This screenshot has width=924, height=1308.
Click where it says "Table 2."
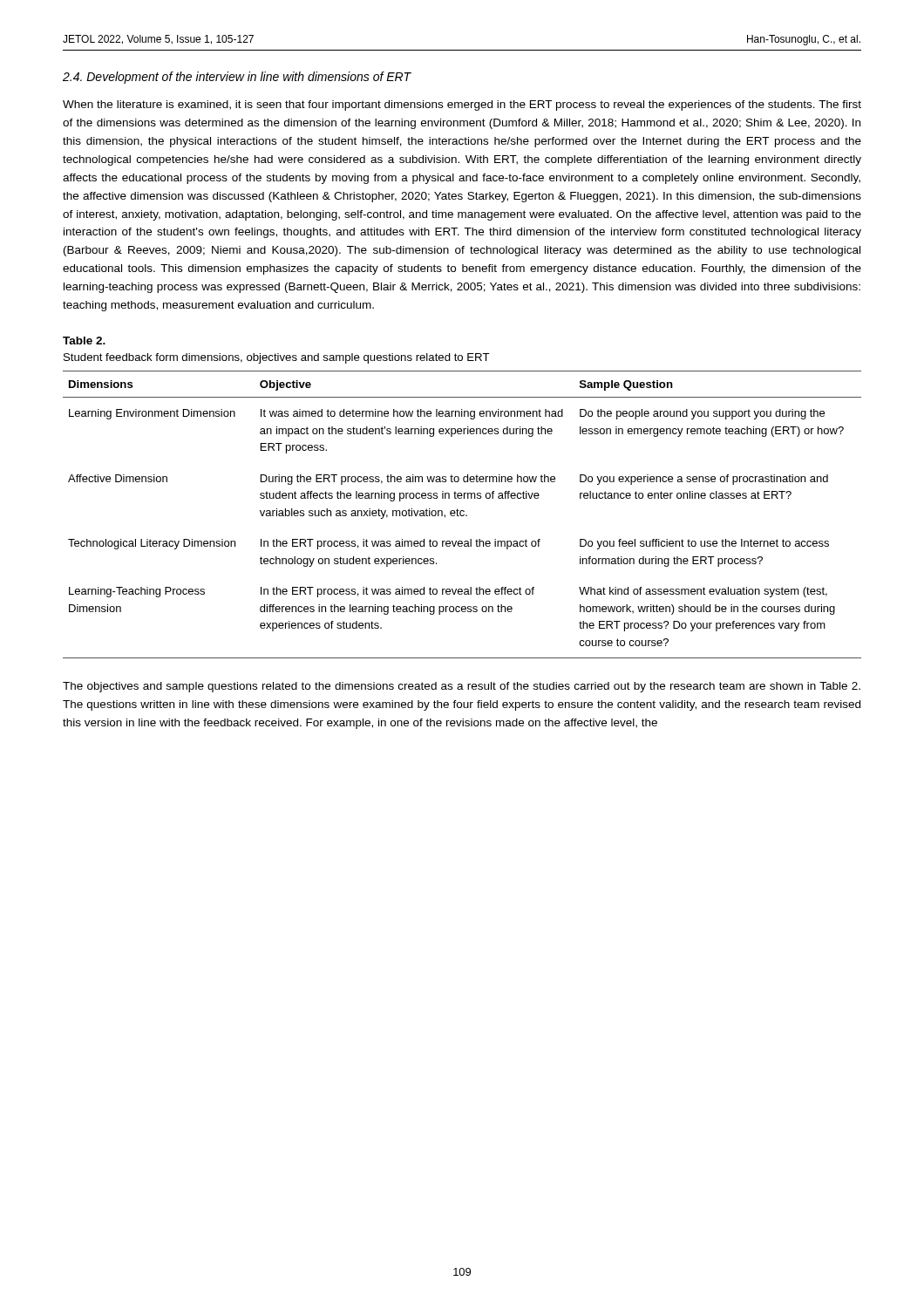tap(84, 341)
